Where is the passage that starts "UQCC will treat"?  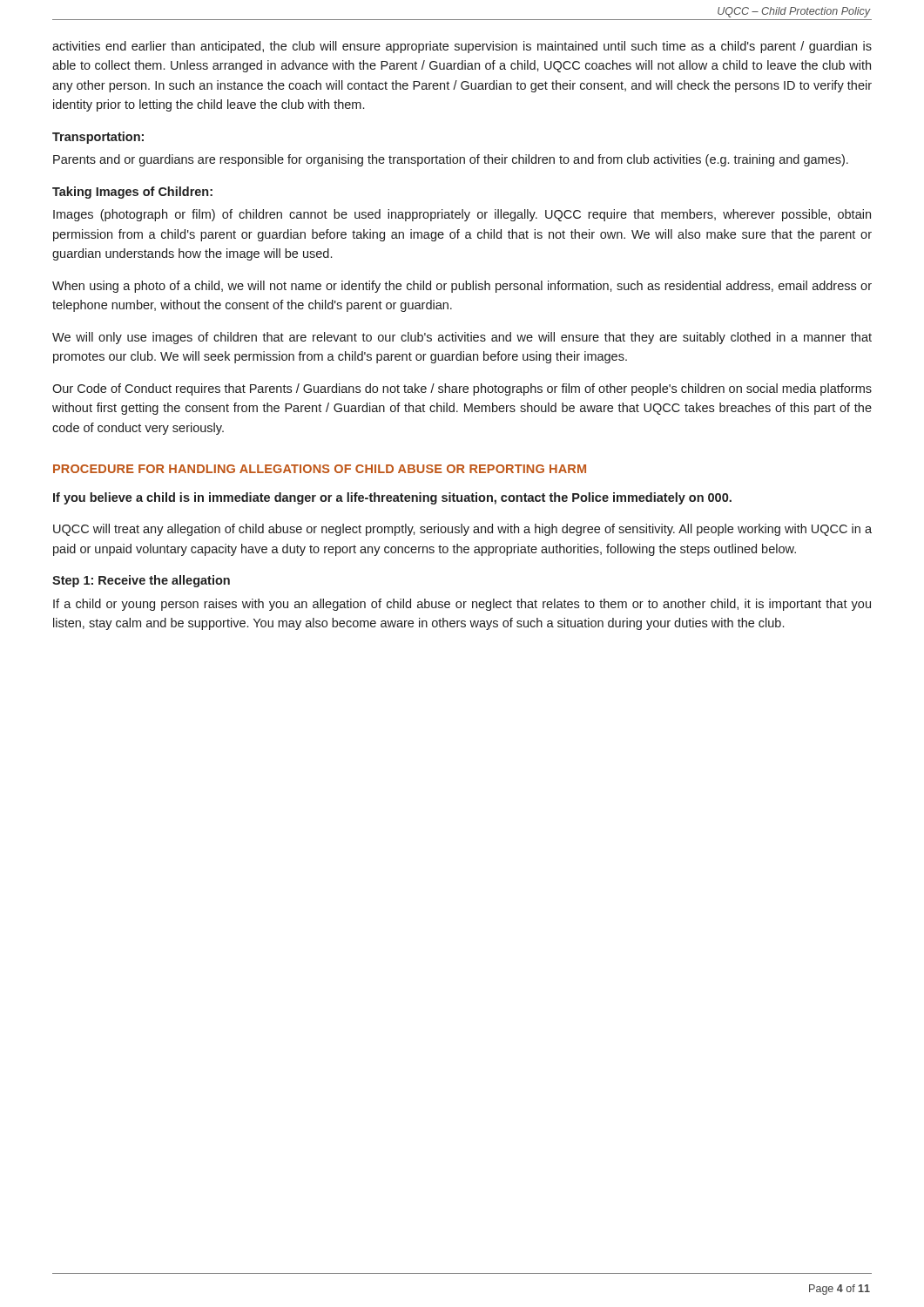tap(462, 539)
